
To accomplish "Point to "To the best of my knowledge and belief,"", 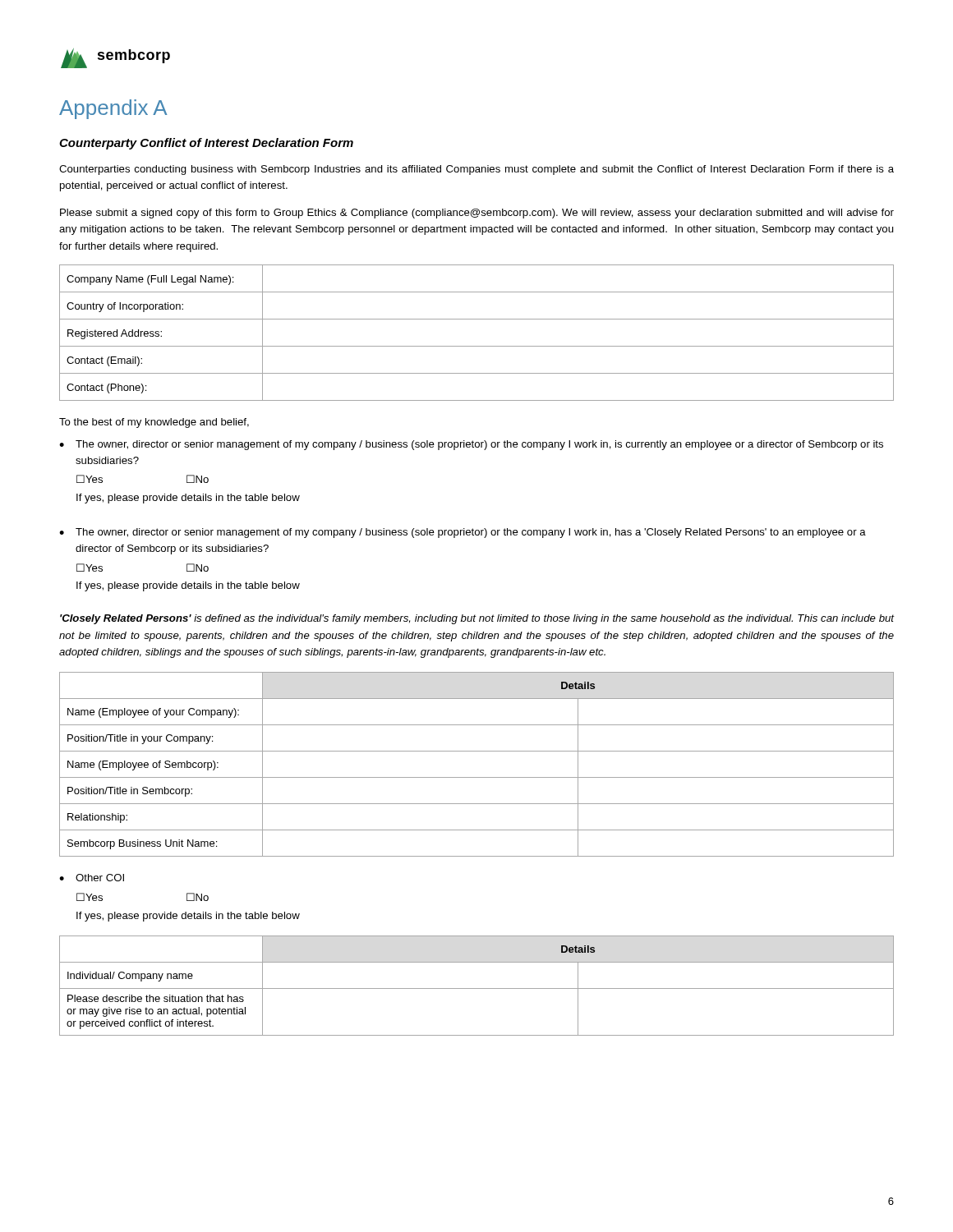I will click(154, 422).
